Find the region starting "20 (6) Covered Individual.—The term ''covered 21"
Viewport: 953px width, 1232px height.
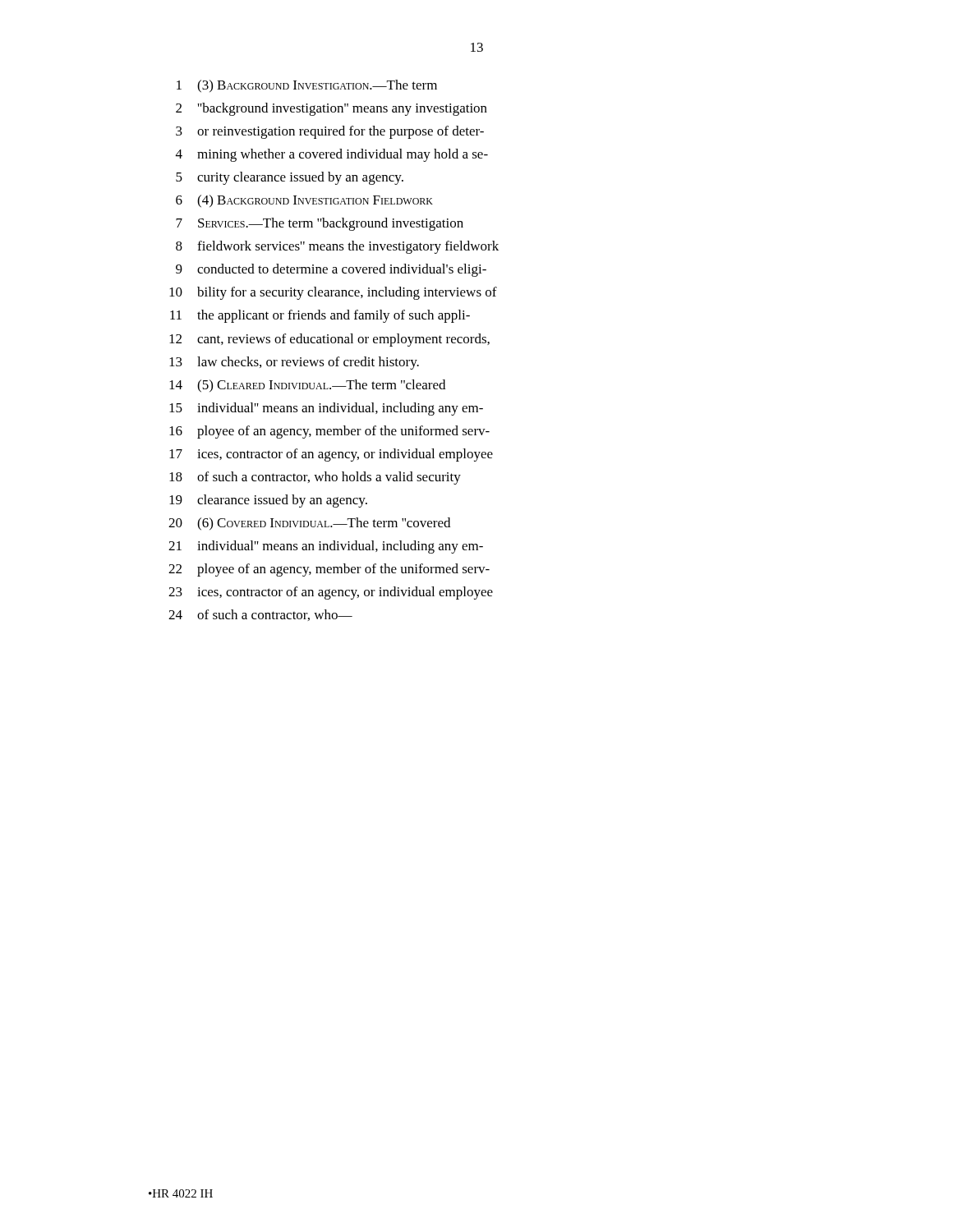point(497,569)
